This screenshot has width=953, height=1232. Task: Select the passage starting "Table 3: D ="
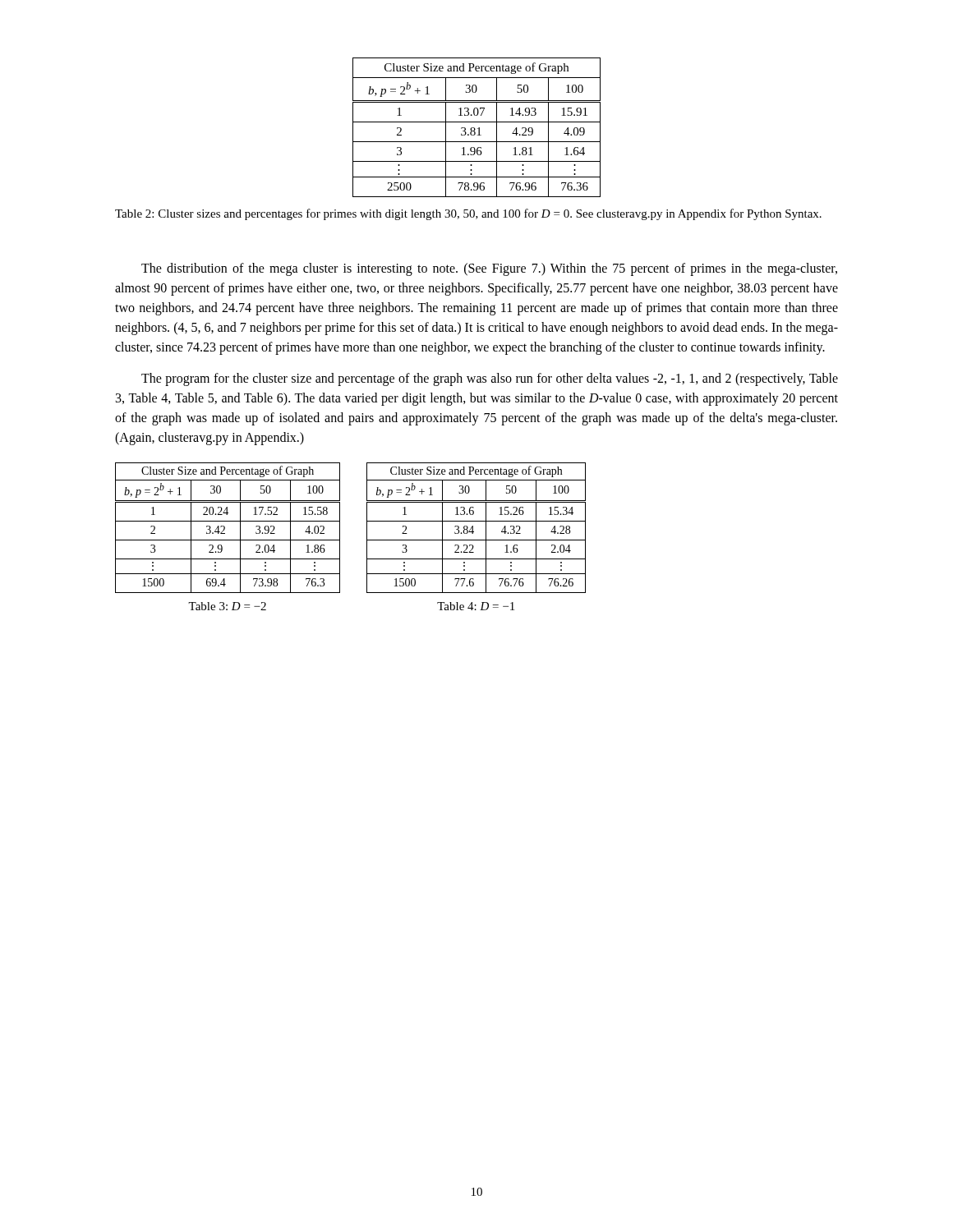pyautogui.click(x=228, y=606)
